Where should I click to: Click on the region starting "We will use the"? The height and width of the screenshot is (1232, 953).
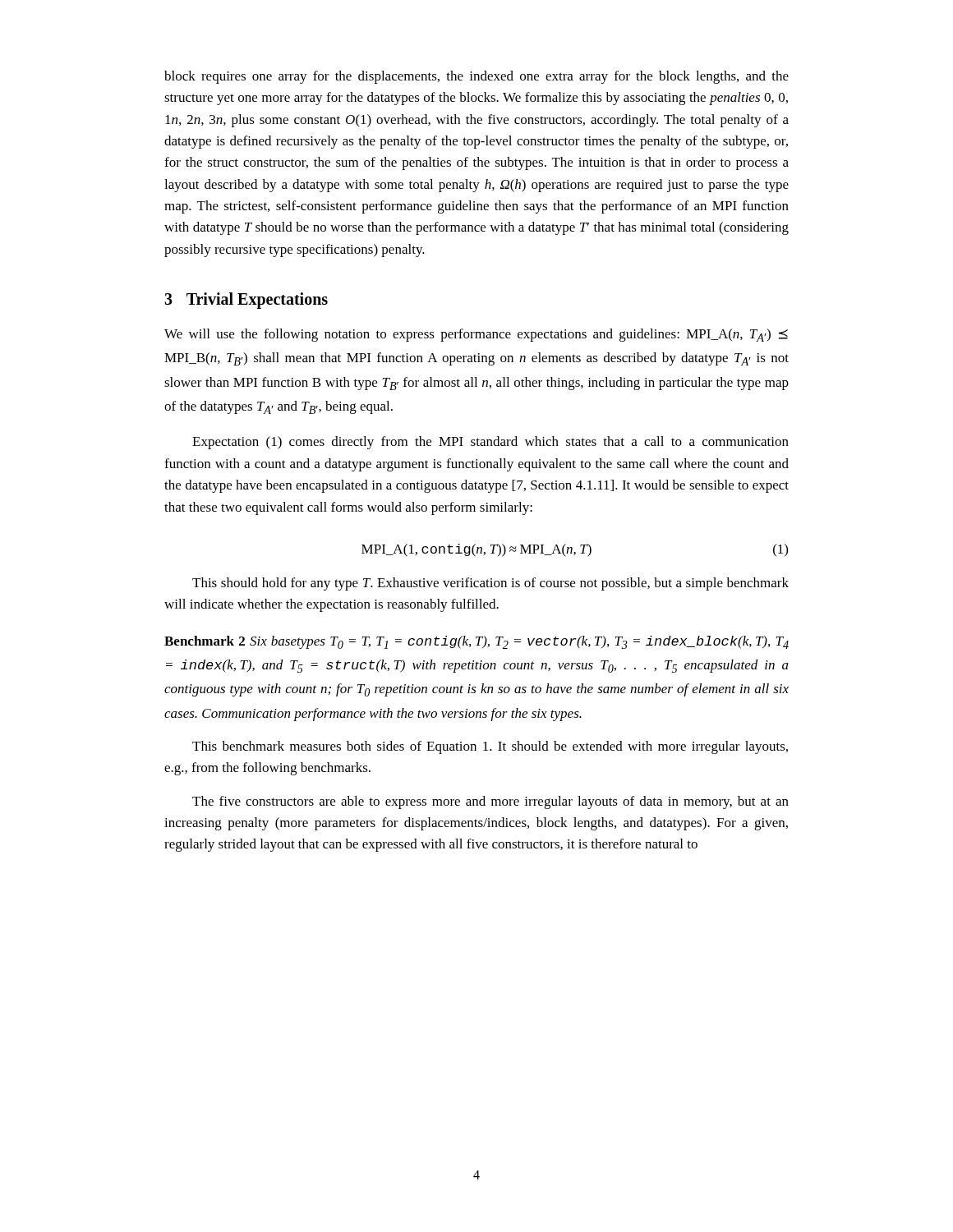tap(476, 371)
